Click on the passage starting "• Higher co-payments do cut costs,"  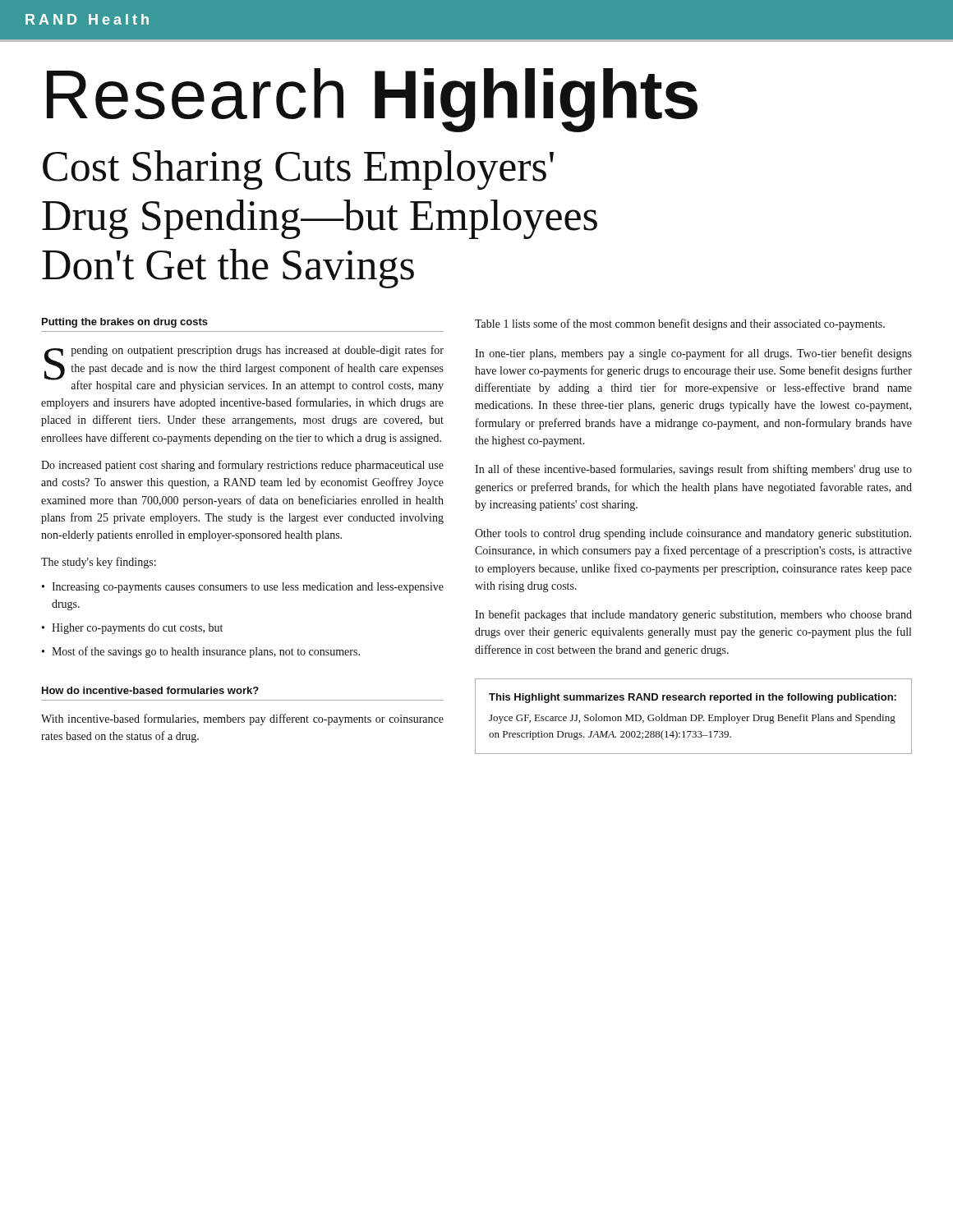(x=132, y=628)
